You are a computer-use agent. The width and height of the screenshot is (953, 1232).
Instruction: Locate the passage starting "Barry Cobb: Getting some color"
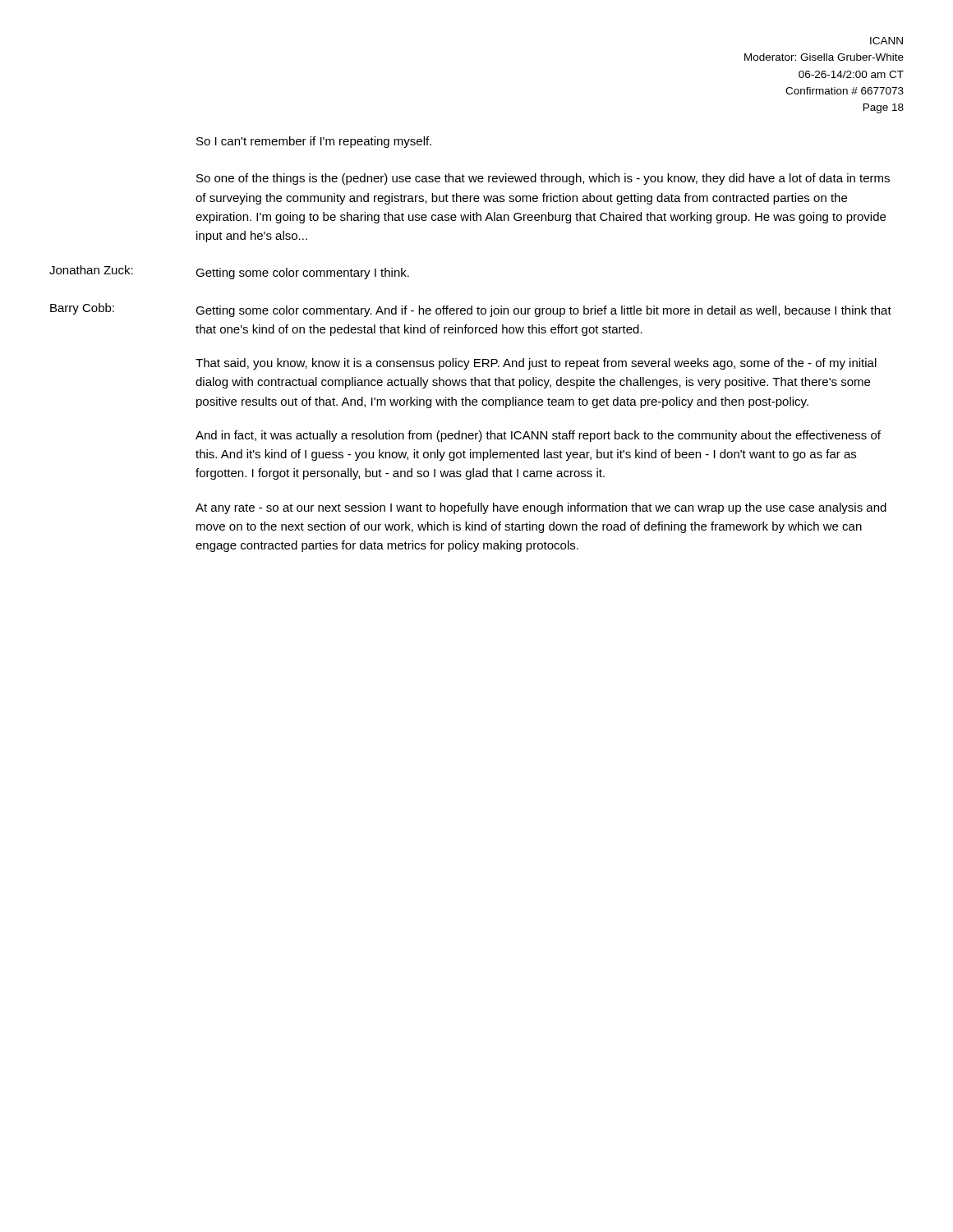coord(476,427)
